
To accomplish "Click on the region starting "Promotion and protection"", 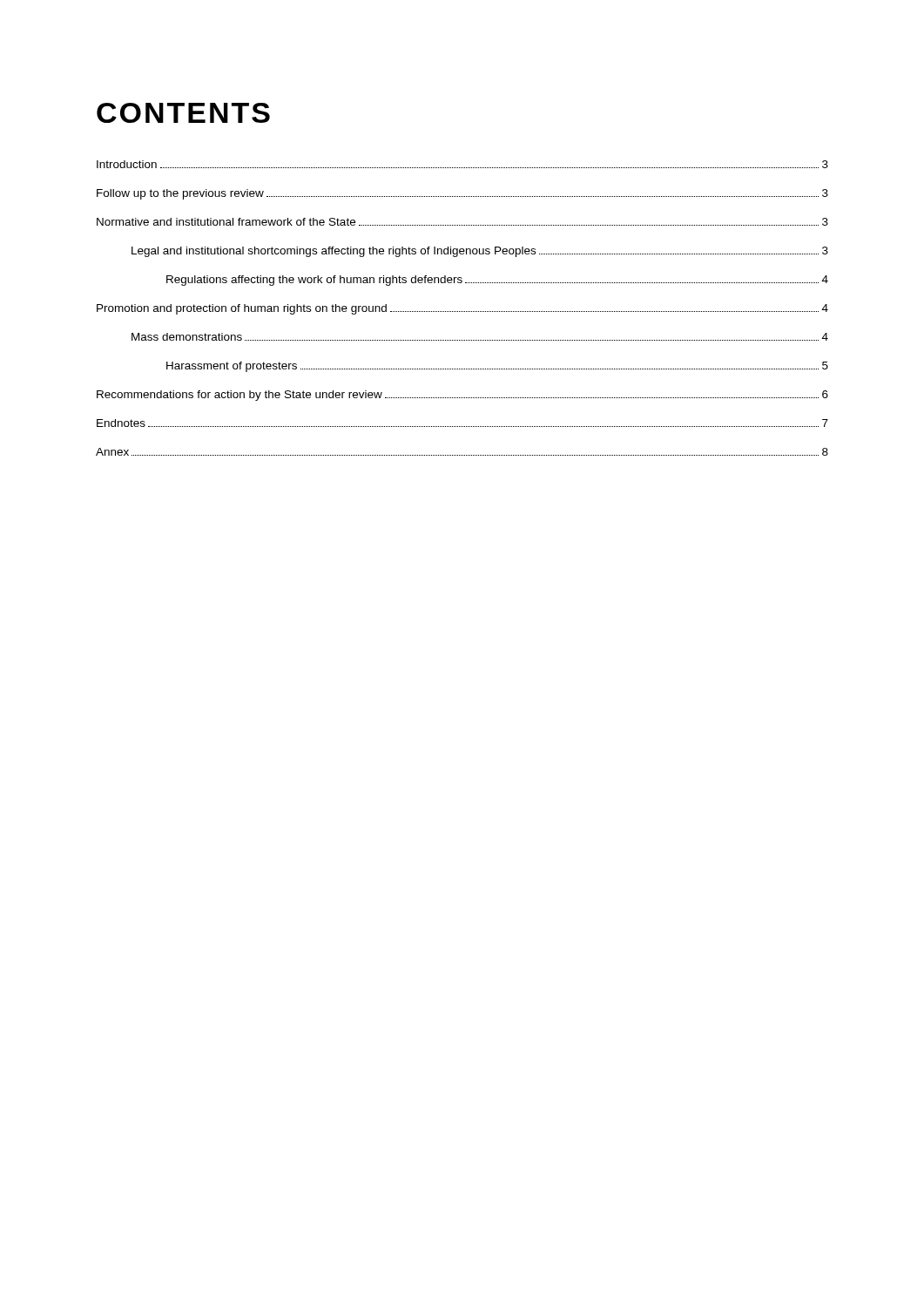I will [462, 308].
